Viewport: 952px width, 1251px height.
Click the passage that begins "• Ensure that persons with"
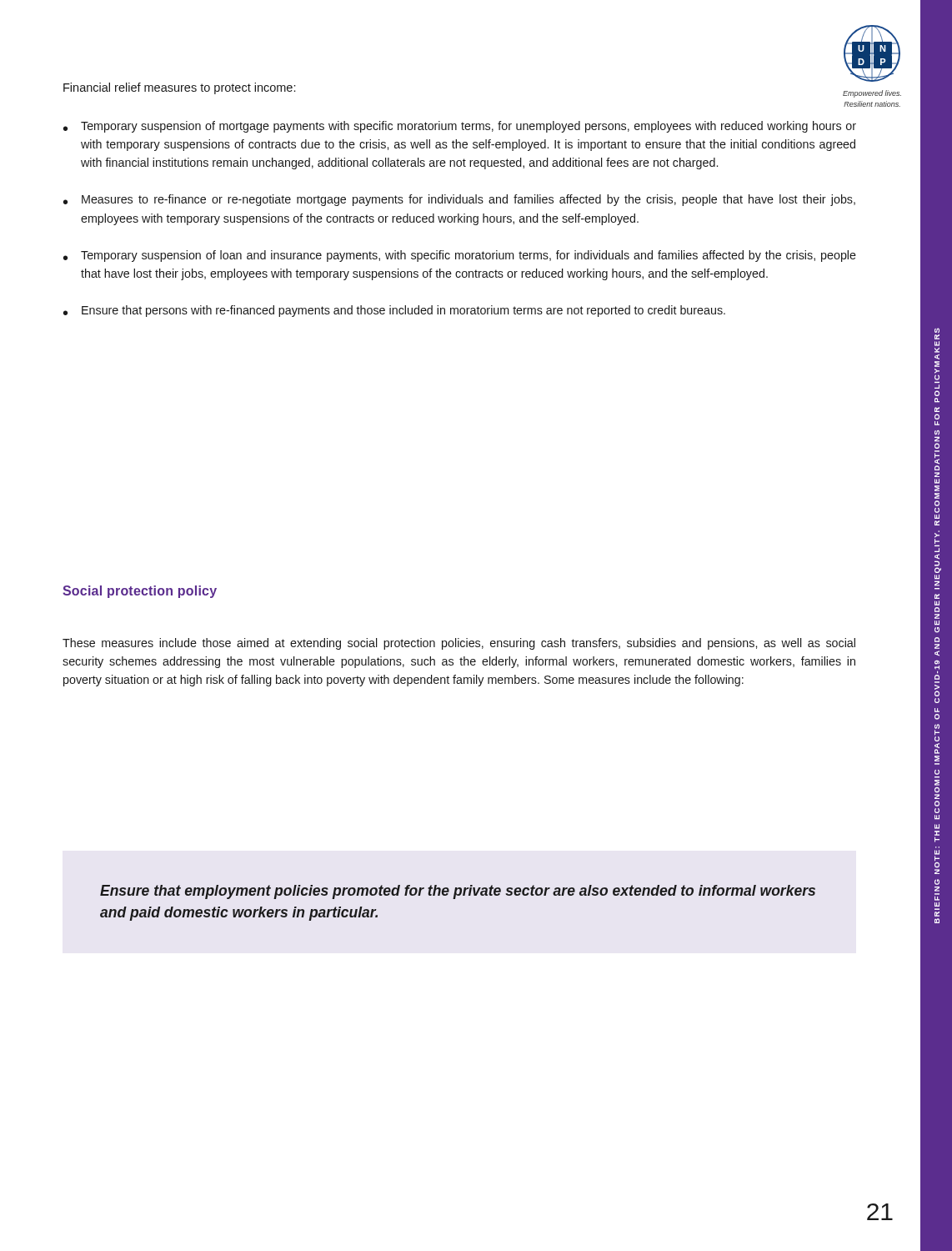(x=459, y=313)
